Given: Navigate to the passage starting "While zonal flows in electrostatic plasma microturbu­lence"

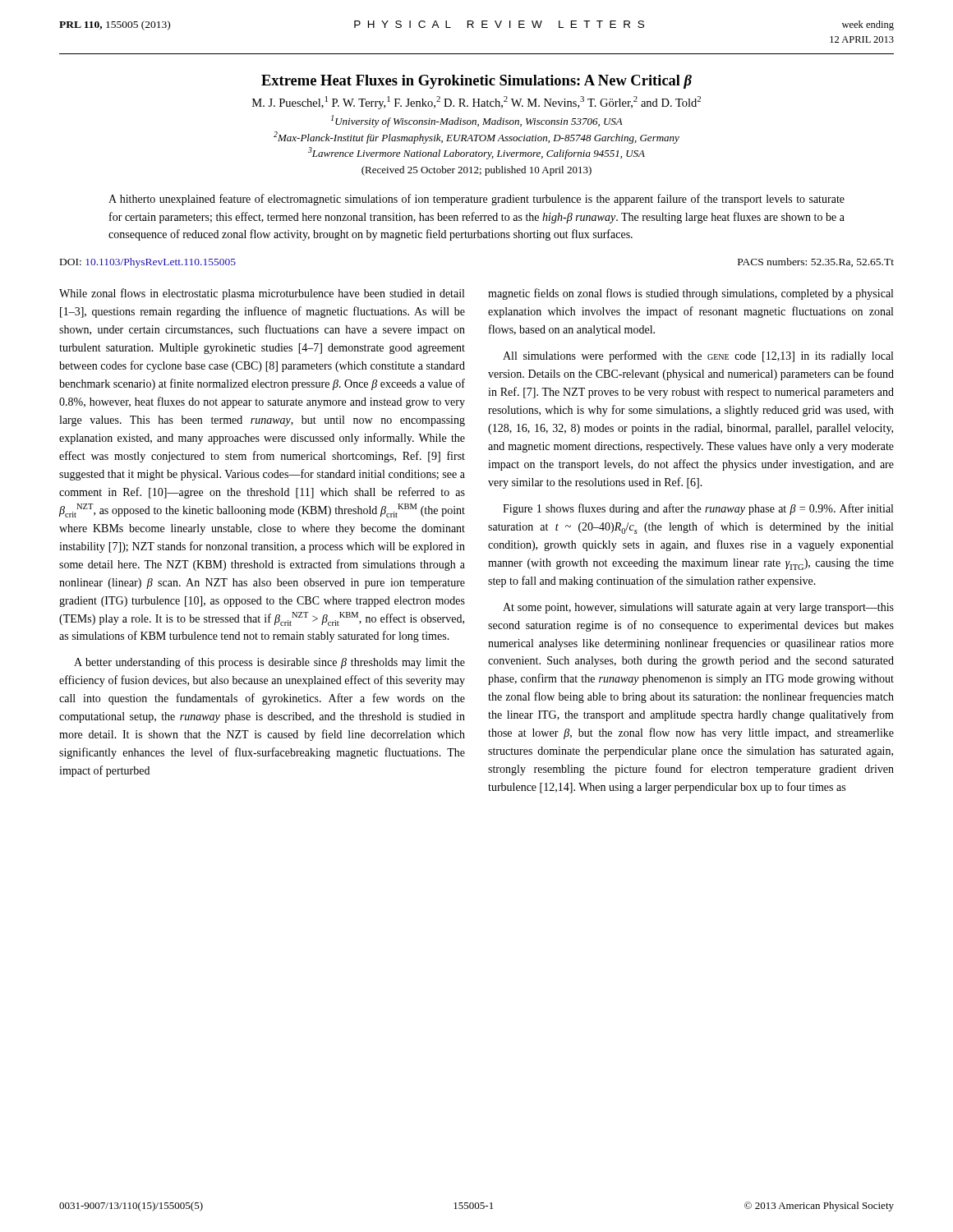Looking at the screenshot, I should click(262, 533).
